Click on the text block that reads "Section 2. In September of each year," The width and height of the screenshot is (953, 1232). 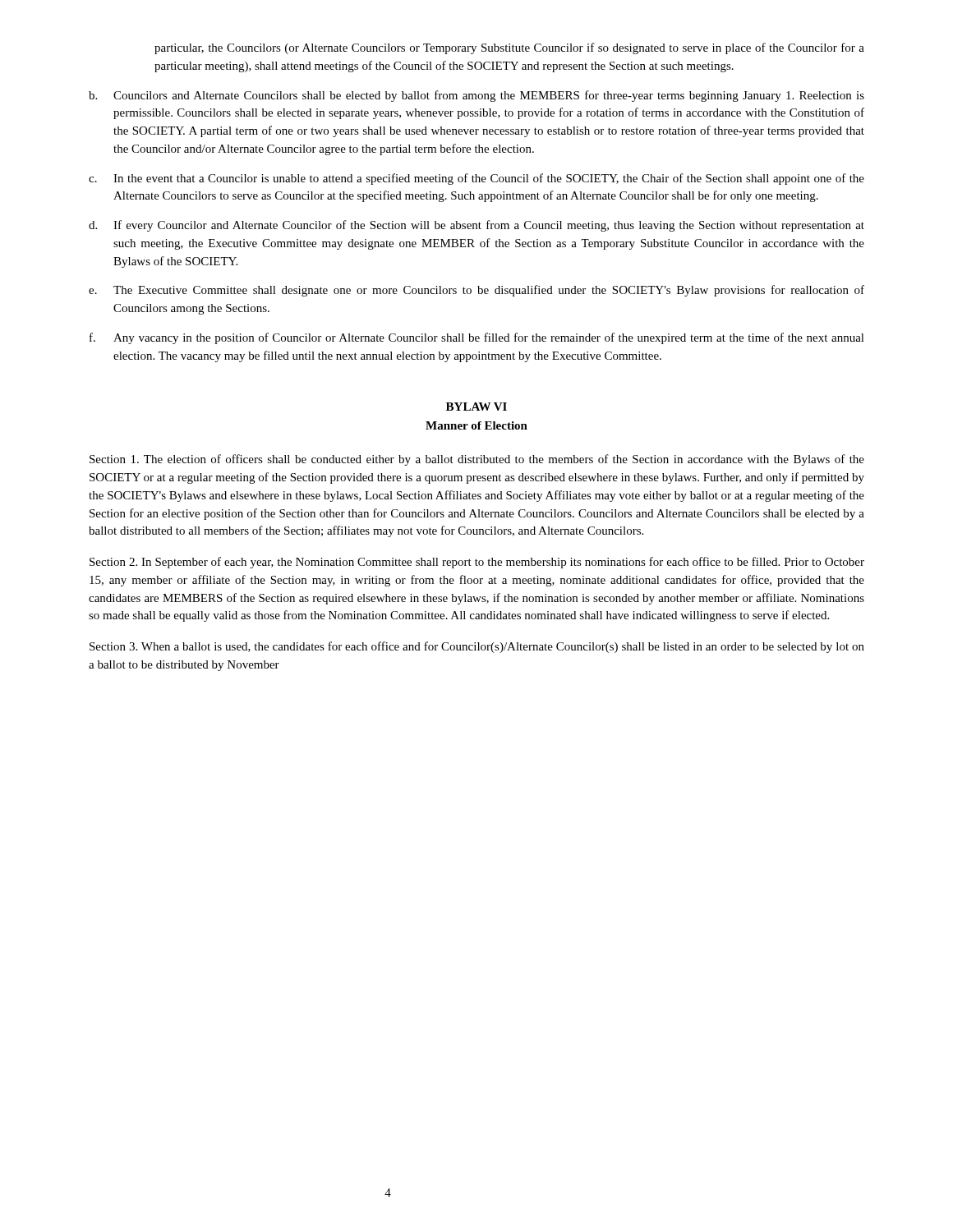tap(476, 589)
